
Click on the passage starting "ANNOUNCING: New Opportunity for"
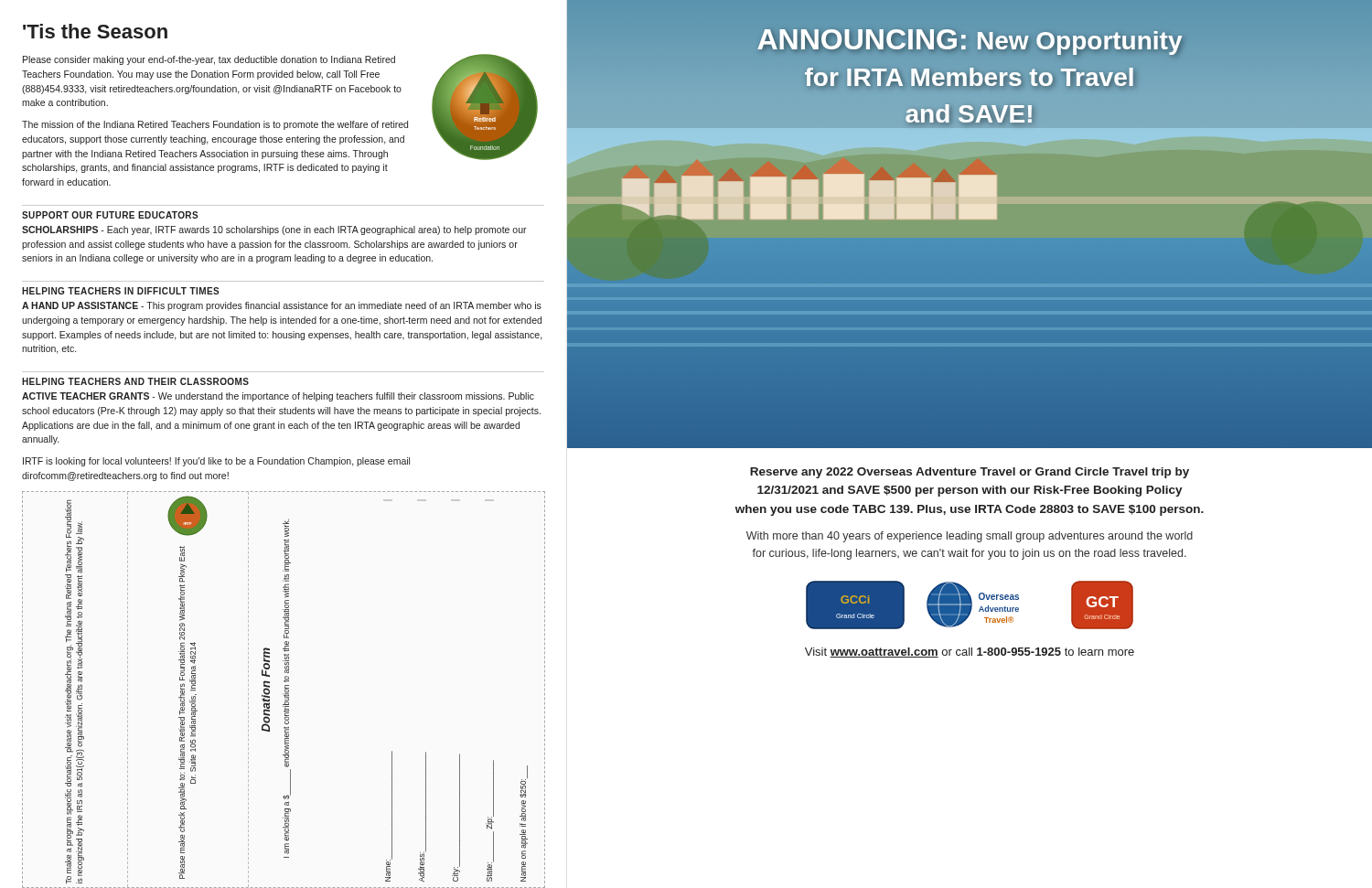(x=970, y=76)
